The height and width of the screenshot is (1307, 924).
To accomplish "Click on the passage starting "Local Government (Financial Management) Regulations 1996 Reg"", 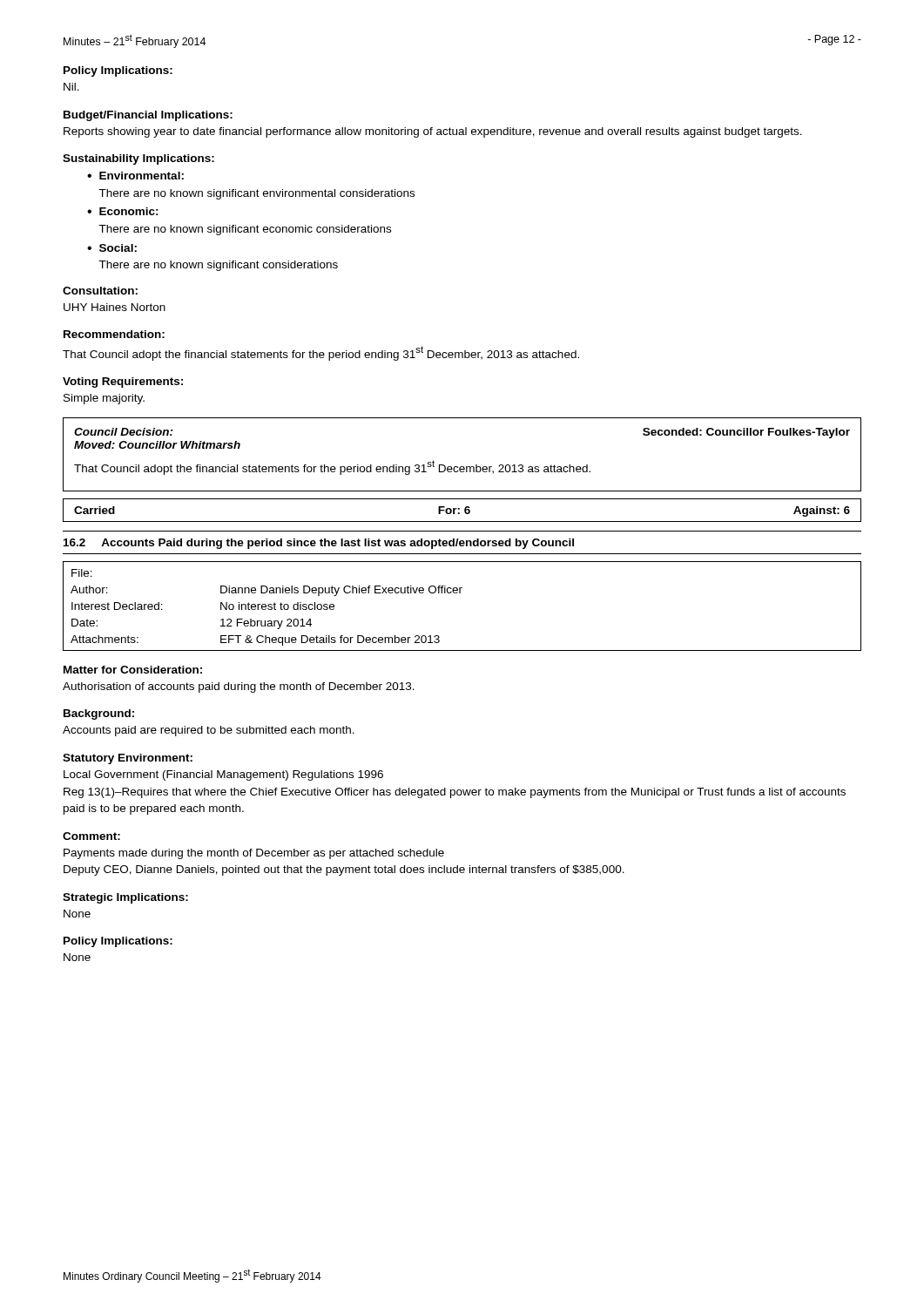I will (x=454, y=791).
